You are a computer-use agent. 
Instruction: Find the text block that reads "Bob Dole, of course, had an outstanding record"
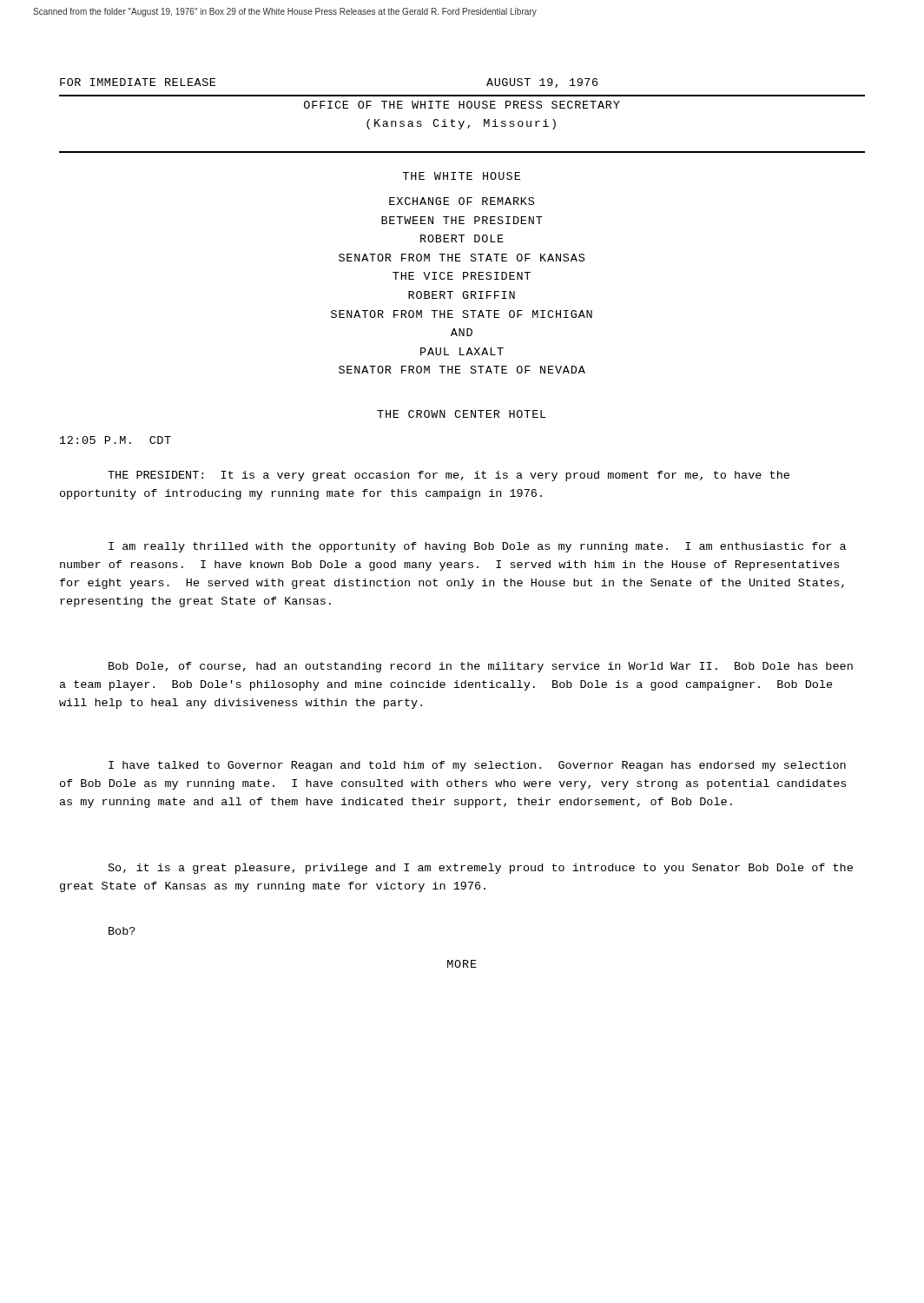[456, 685]
